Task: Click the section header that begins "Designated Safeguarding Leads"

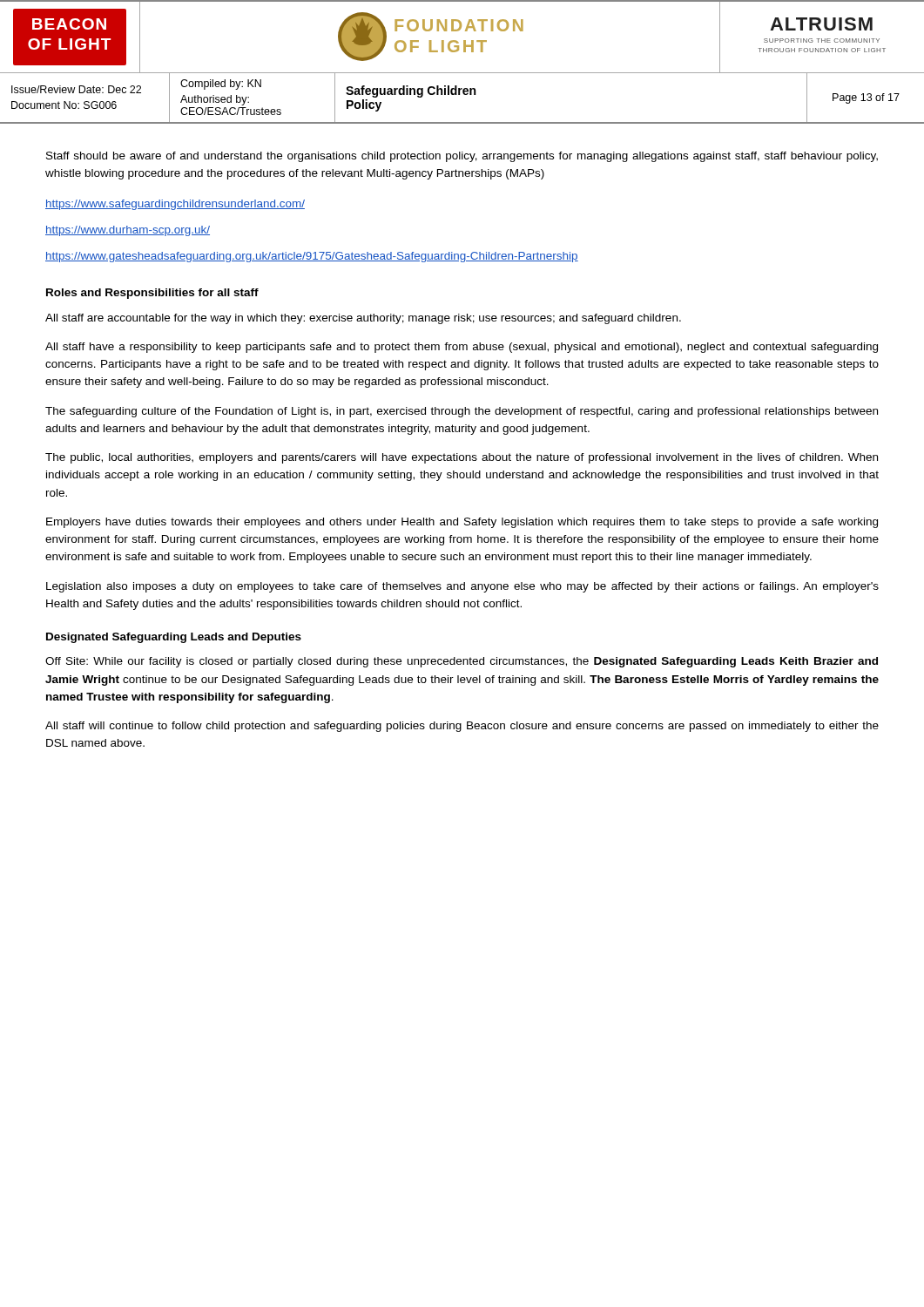Action: (x=173, y=637)
